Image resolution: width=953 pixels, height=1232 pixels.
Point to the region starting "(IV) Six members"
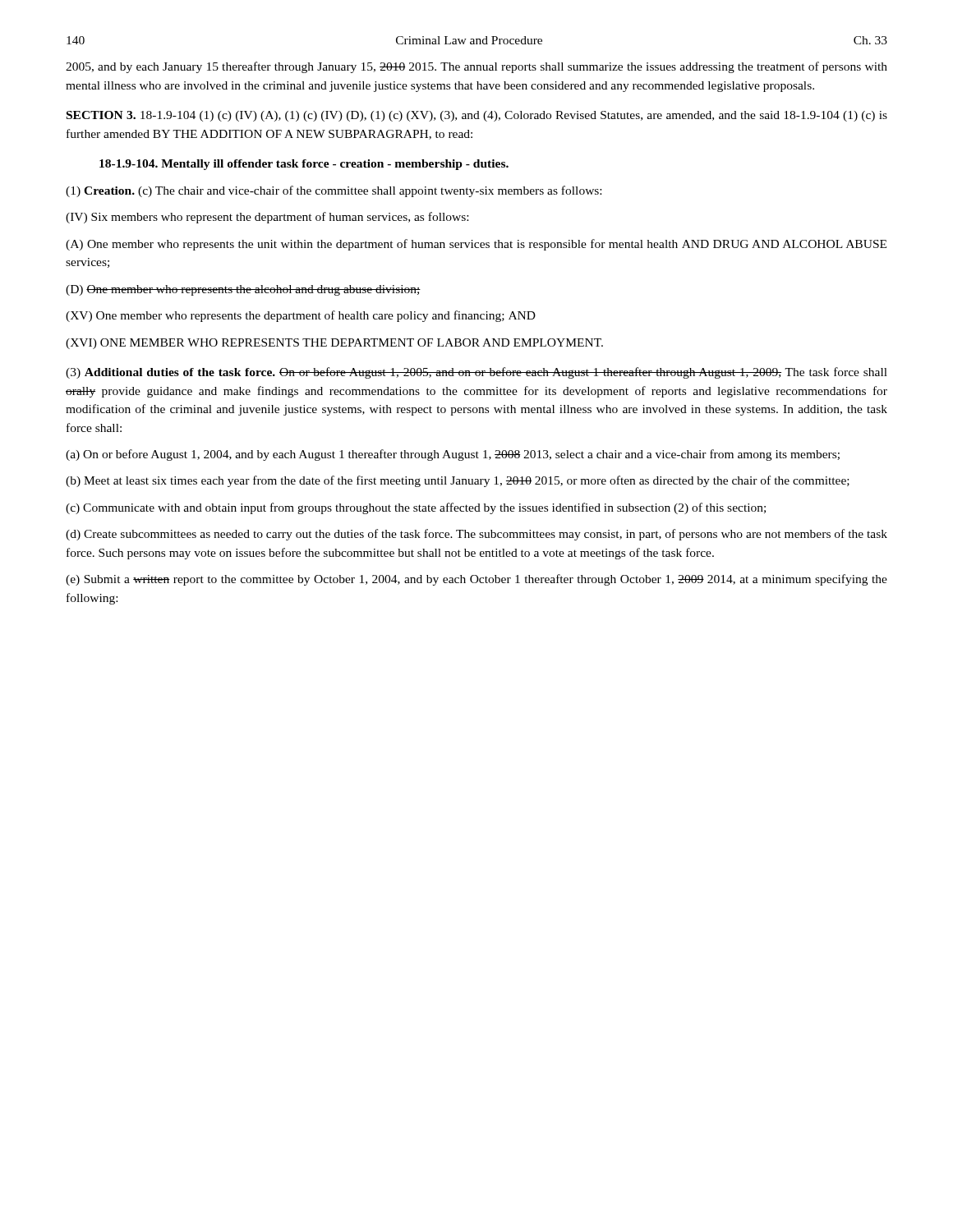pos(476,217)
